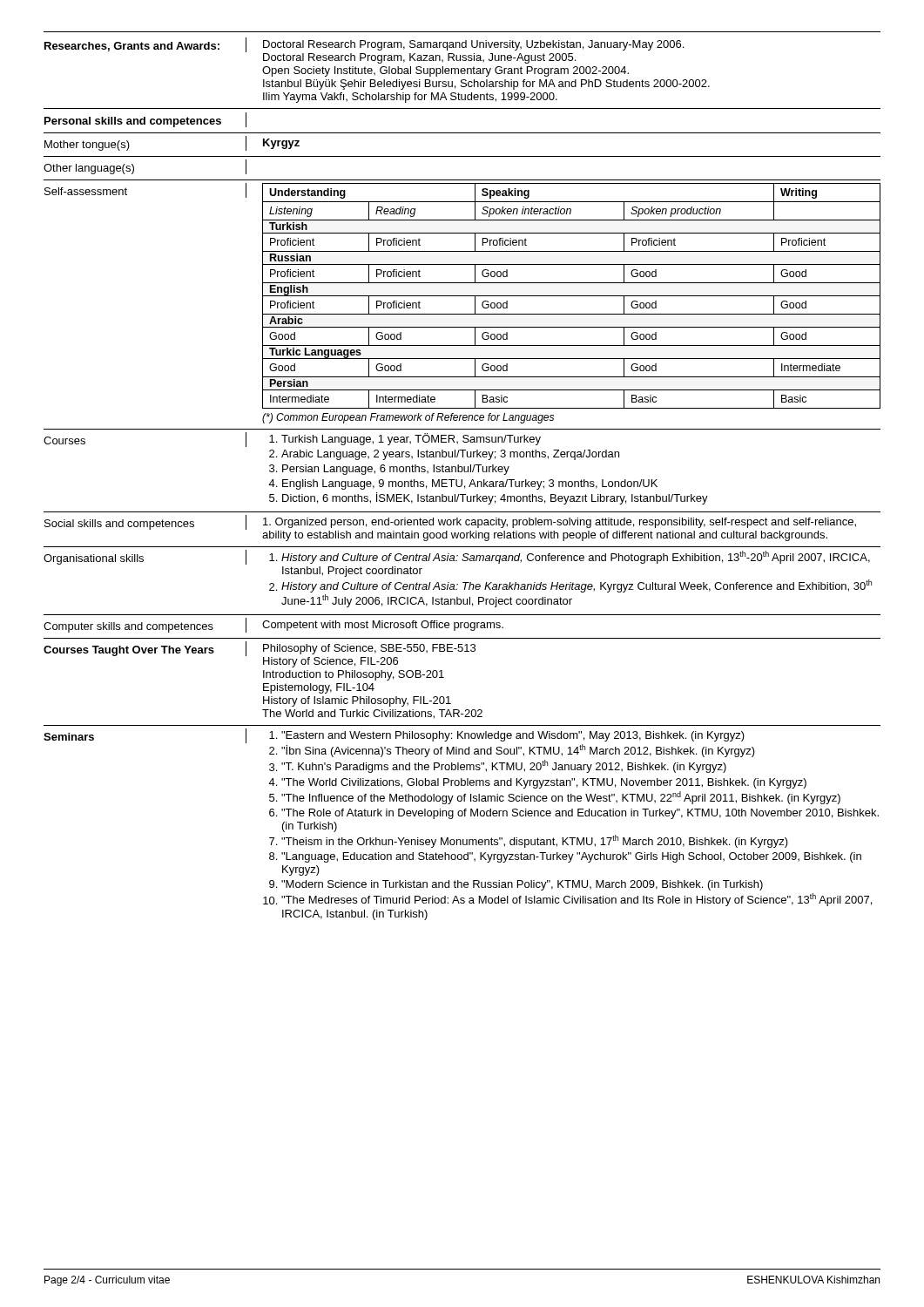The image size is (924, 1307).
Task: Click the passage that begins ""Theism in the Orkhun-Yenisey Monuments","
Action: tap(535, 841)
